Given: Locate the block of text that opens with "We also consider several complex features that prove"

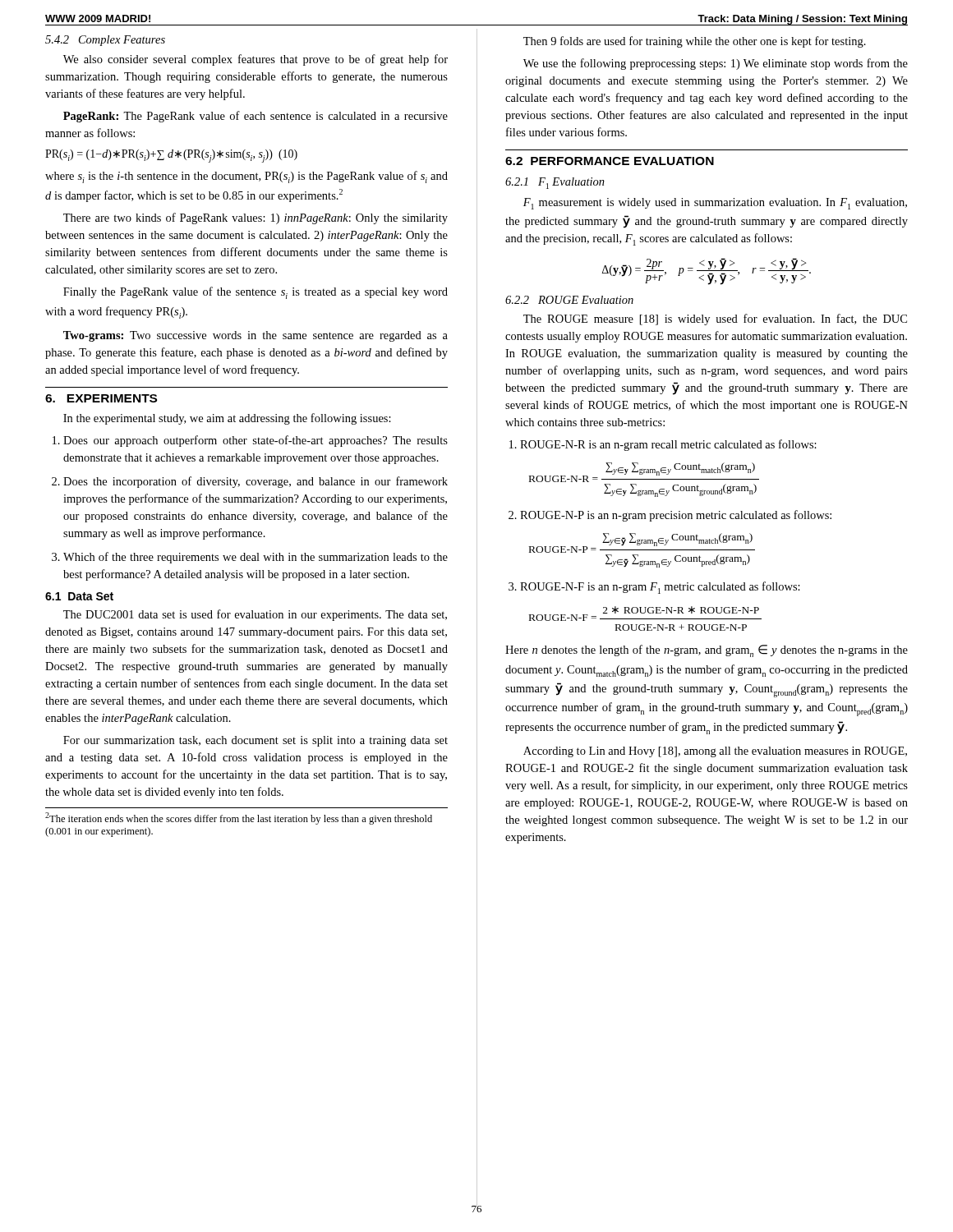Looking at the screenshot, I should point(246,77).
